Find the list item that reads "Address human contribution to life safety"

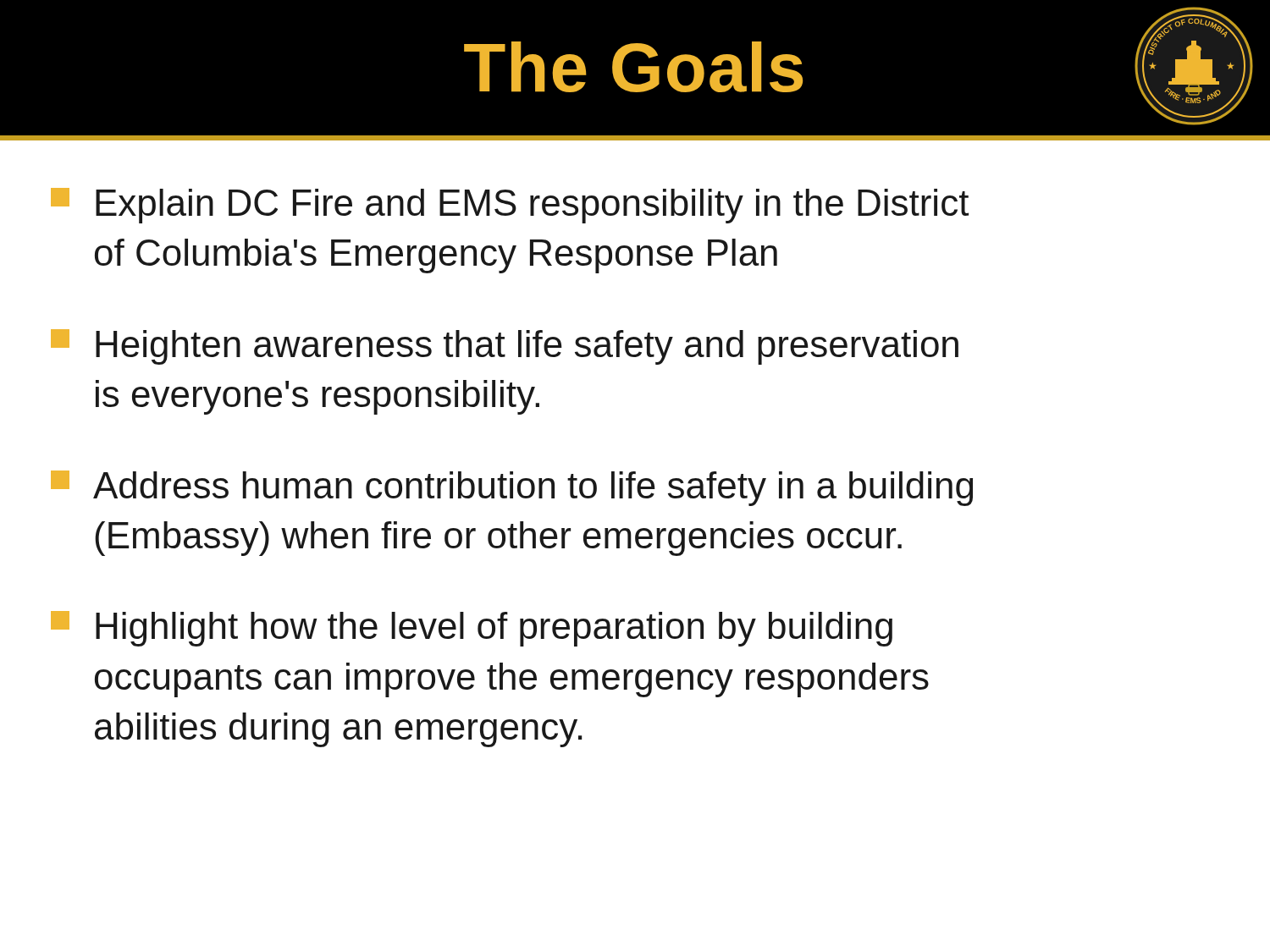pyautogui.click(x=513, y=510)
